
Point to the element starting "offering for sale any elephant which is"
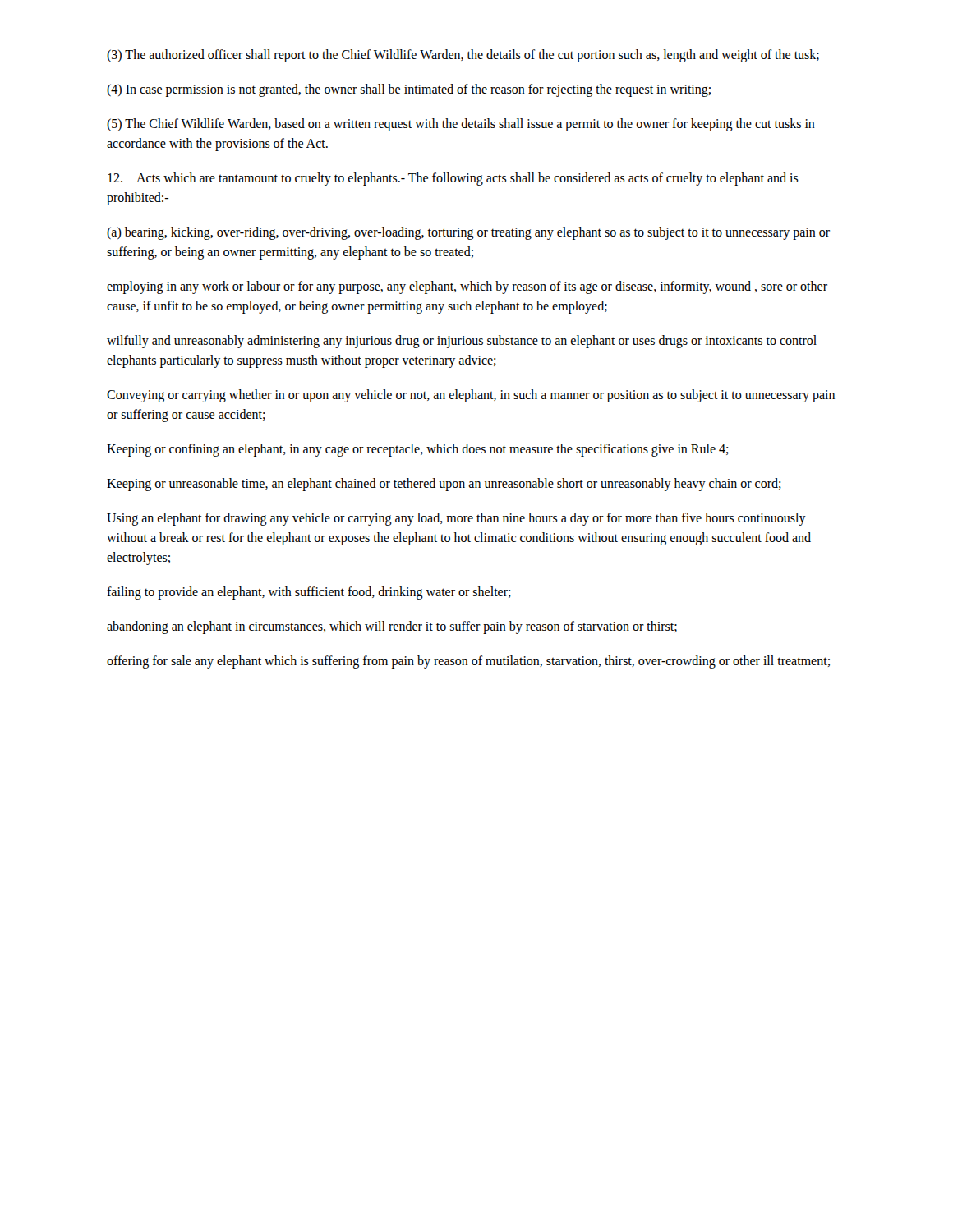coord(469,661)
